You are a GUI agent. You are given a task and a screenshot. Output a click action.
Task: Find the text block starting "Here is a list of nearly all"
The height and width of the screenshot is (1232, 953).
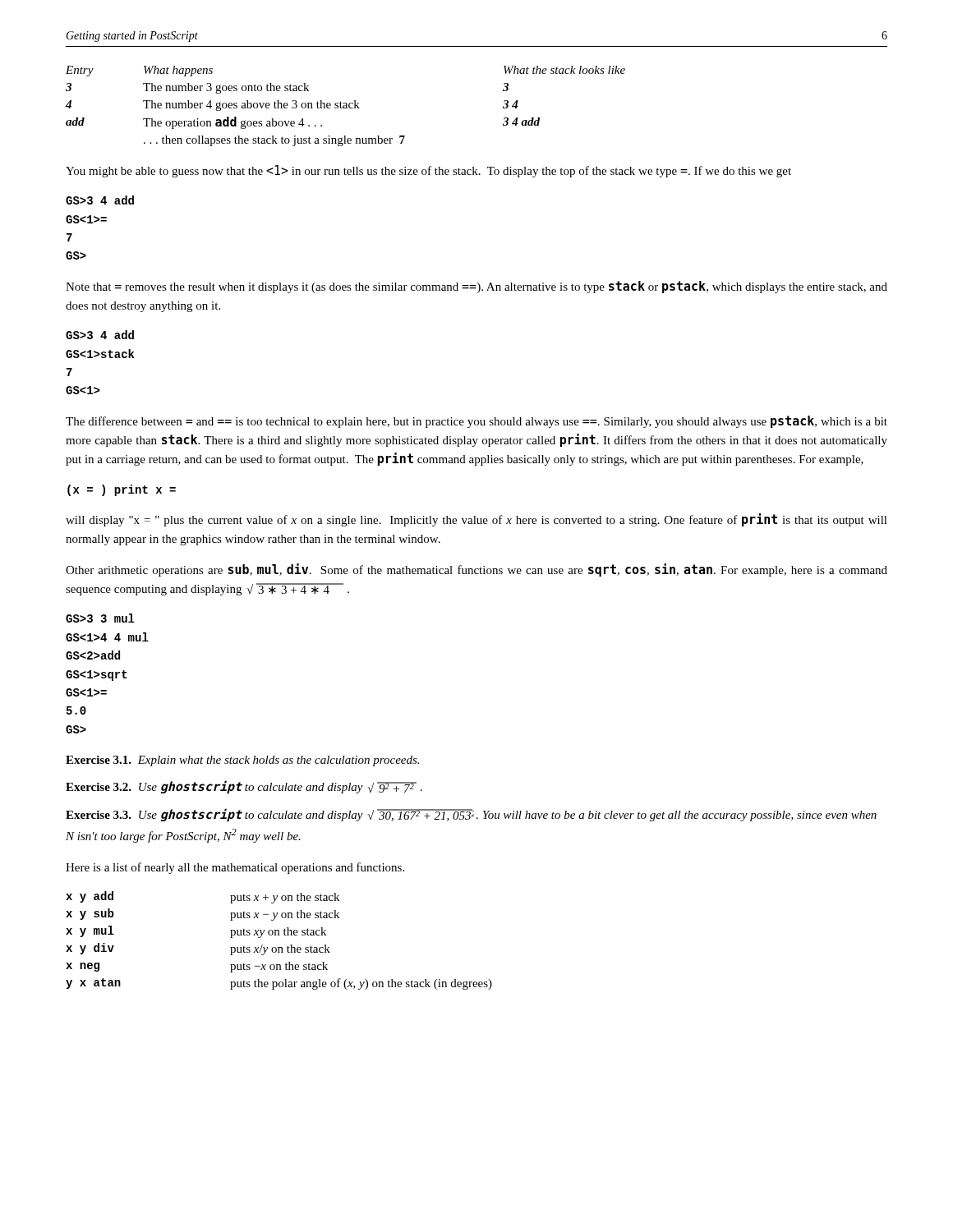[x=235, y=867]
